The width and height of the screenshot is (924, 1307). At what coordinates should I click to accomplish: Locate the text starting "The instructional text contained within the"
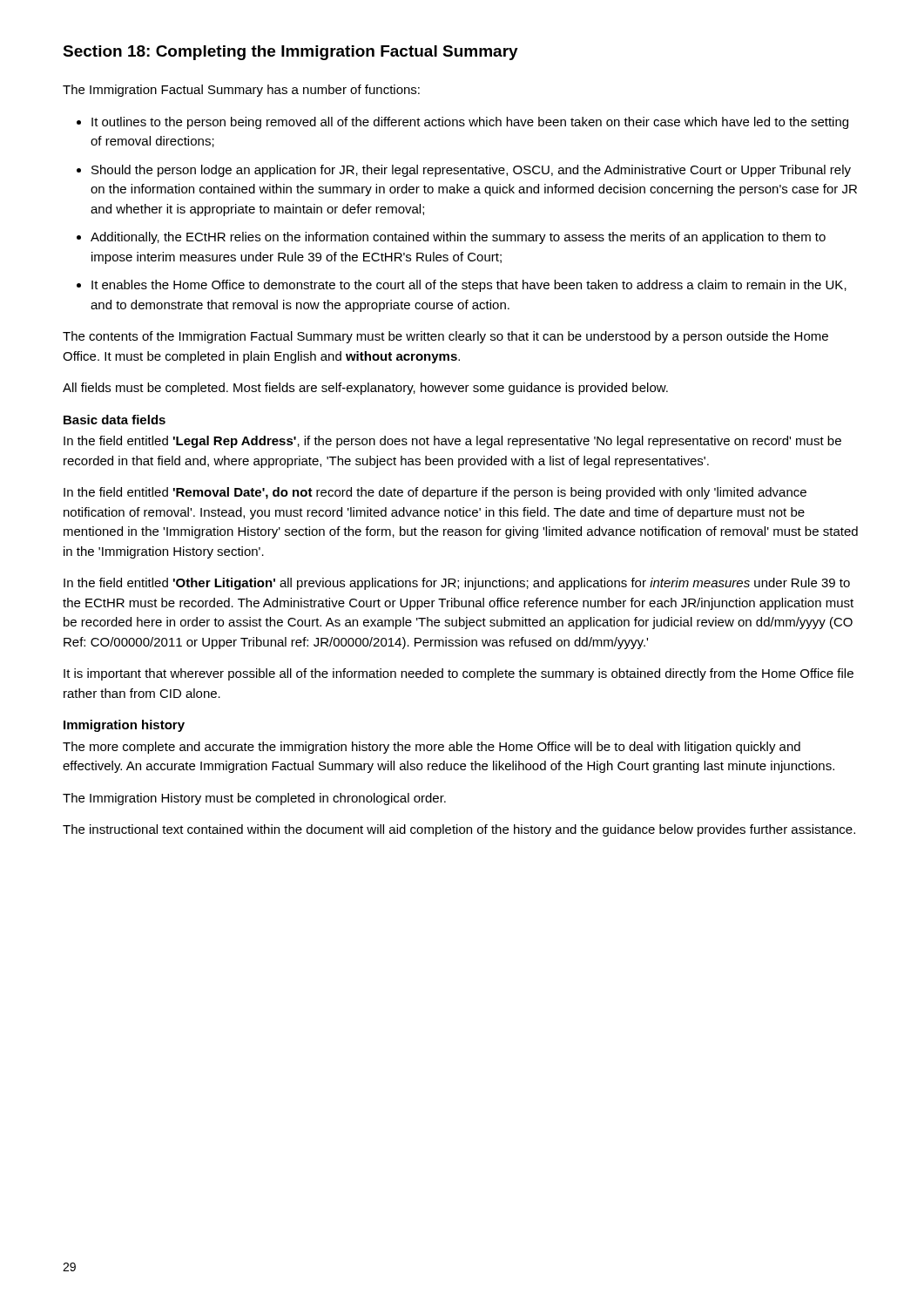point(462,830)
